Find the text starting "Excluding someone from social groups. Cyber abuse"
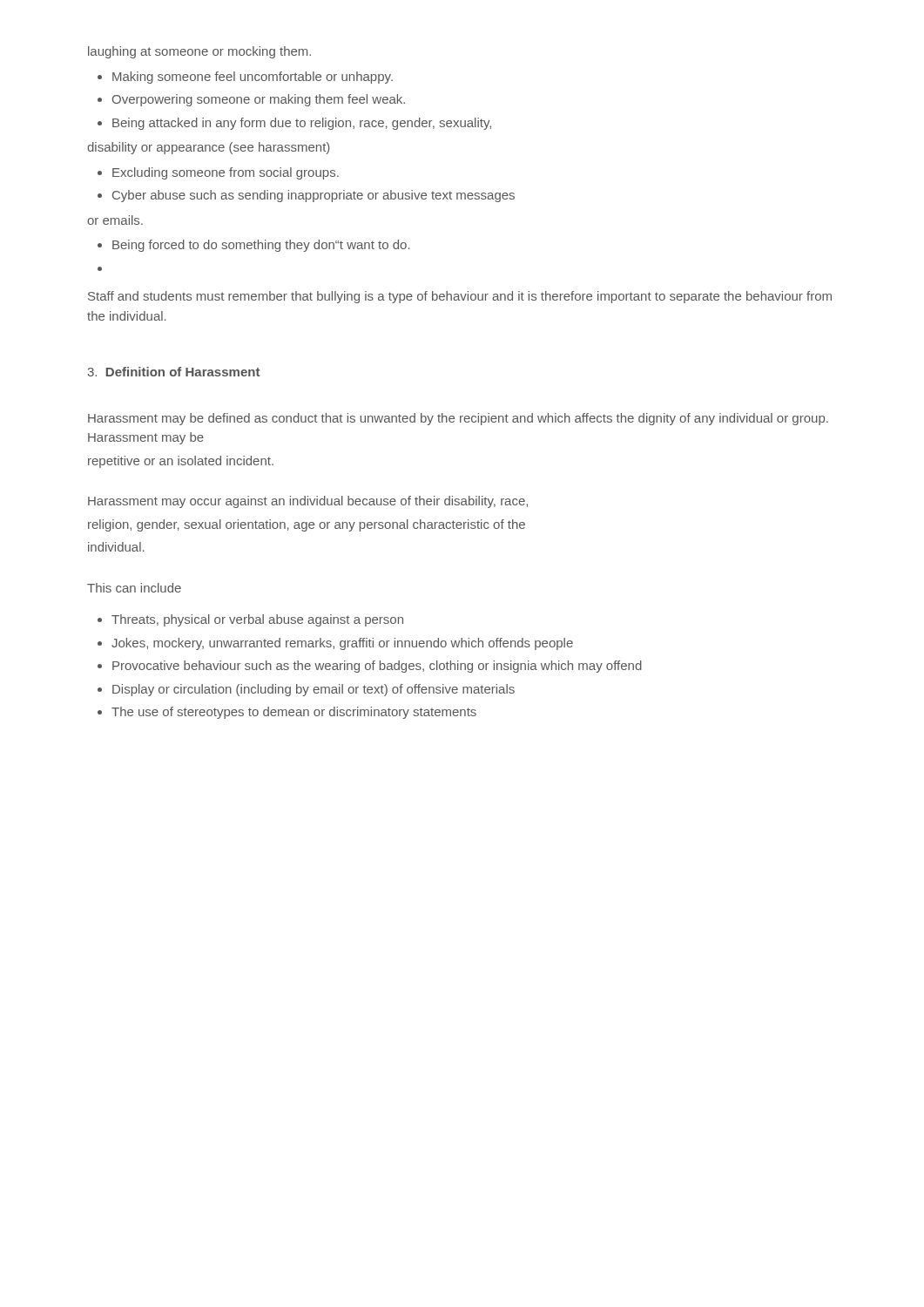Viewport: 924px width, 1307px height. [462, 184]
